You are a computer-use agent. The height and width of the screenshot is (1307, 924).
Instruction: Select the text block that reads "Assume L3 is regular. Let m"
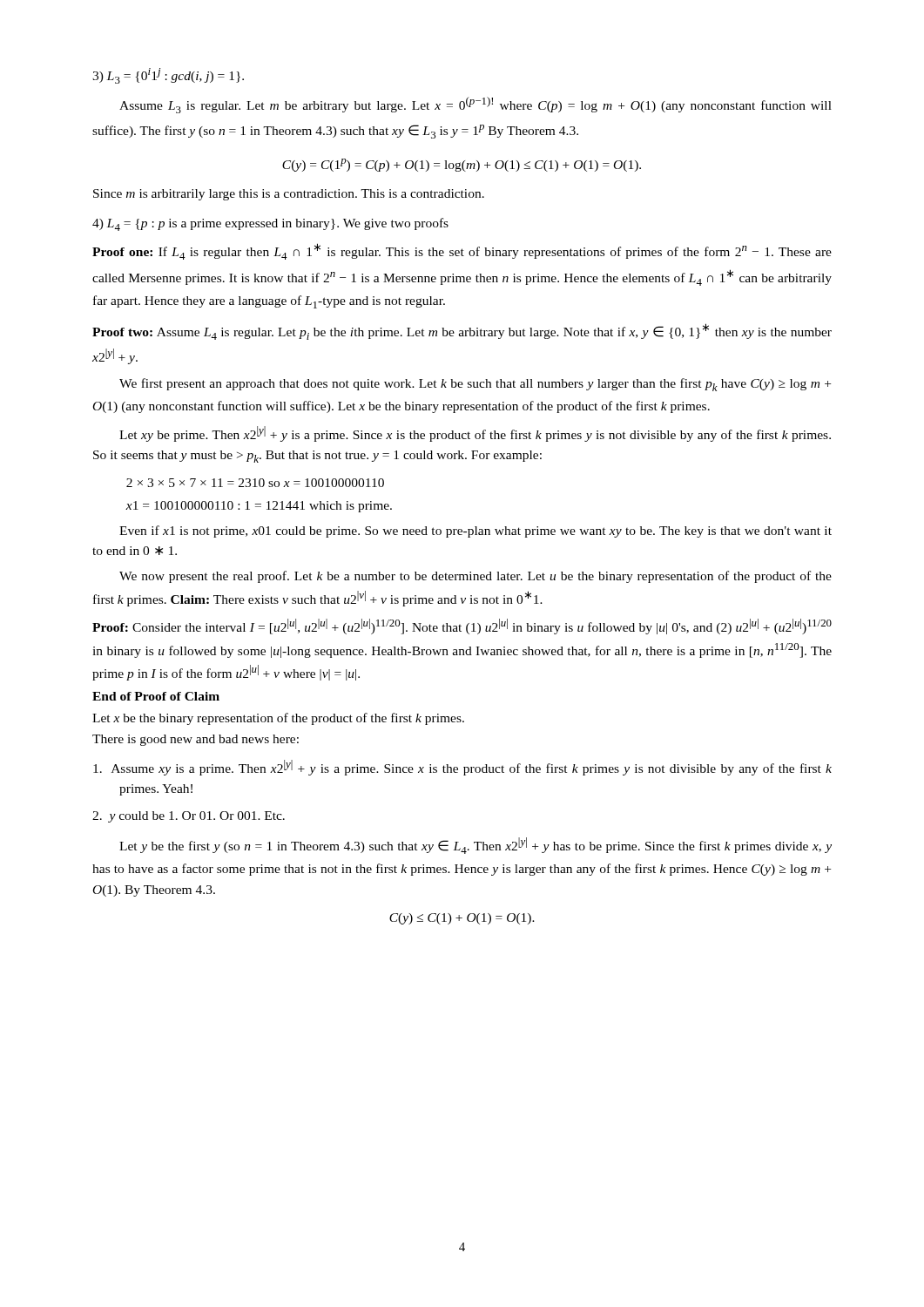point(462,118)
